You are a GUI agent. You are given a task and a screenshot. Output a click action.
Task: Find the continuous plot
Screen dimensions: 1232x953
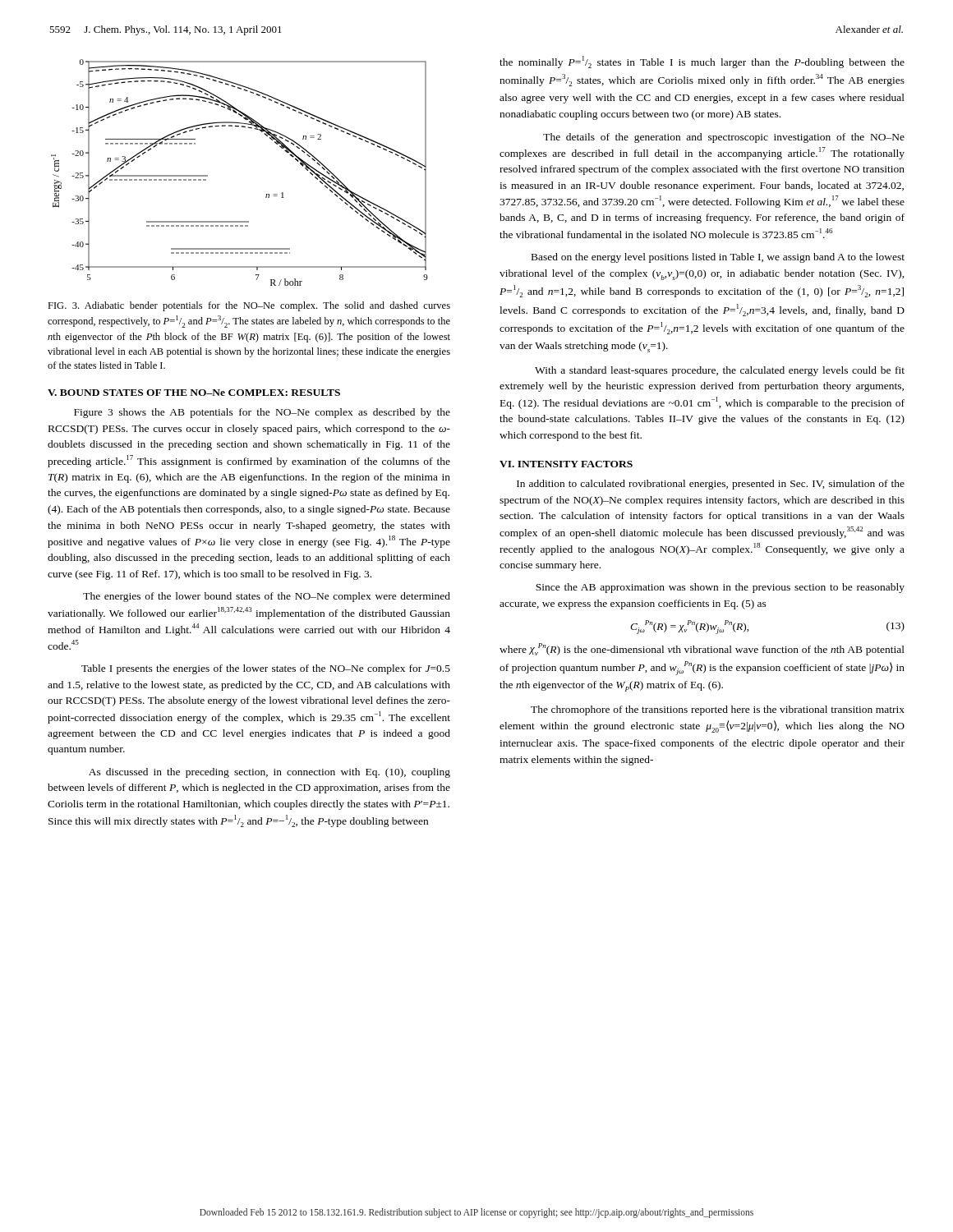point(249,174)
